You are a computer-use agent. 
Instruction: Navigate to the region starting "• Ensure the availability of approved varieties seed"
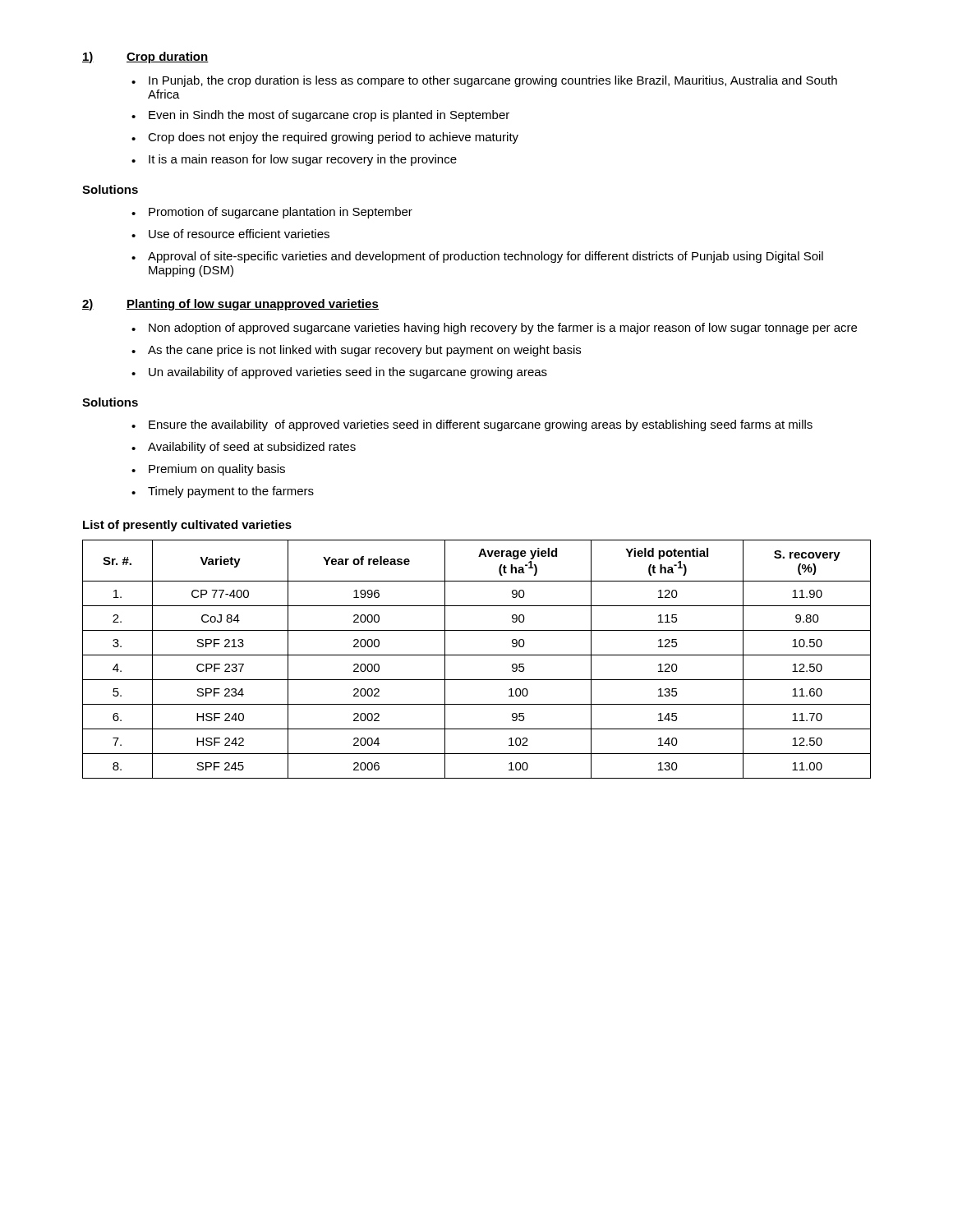(x=472, y=425)
